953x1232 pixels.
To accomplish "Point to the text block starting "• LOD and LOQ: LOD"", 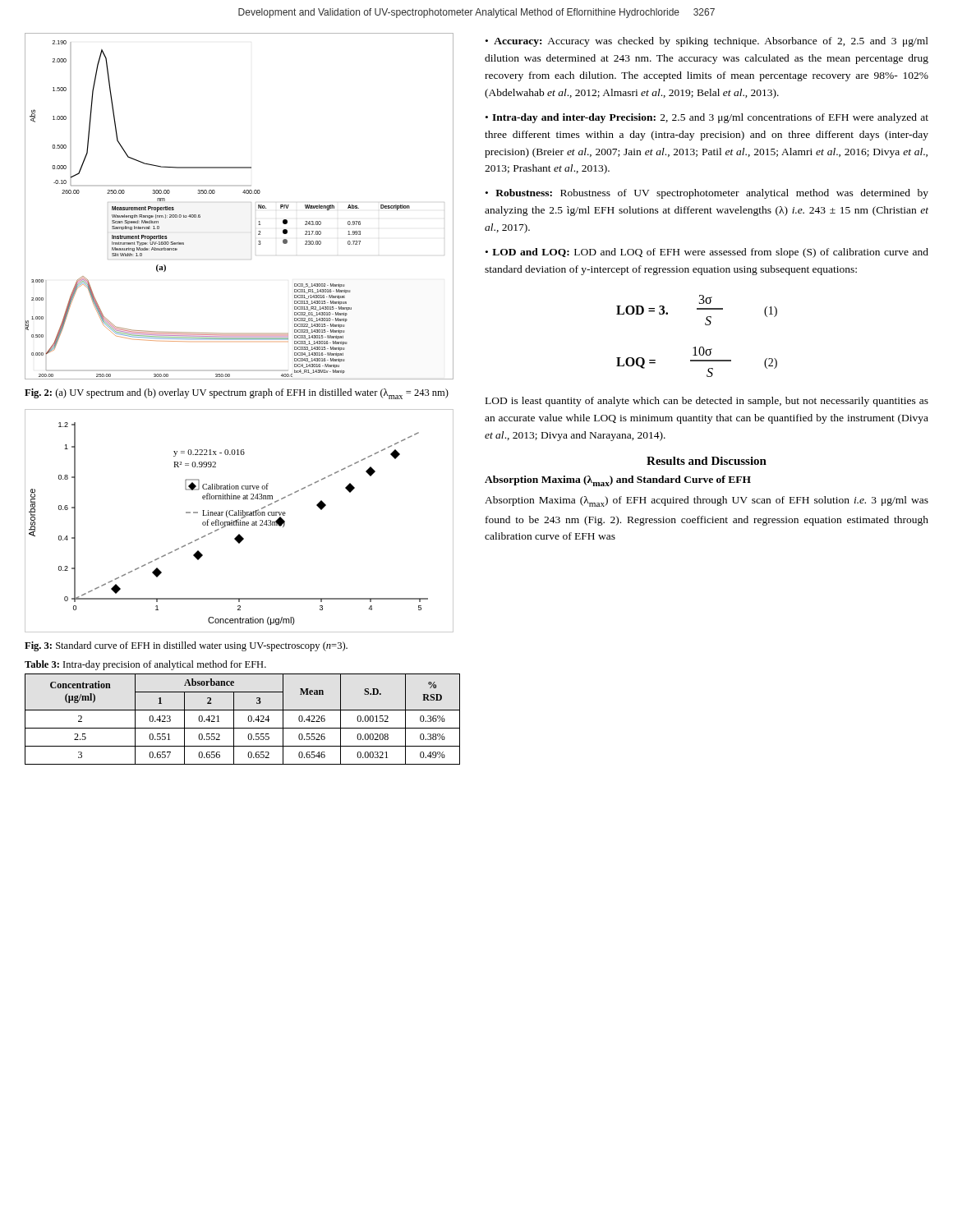I will point(707,260).
